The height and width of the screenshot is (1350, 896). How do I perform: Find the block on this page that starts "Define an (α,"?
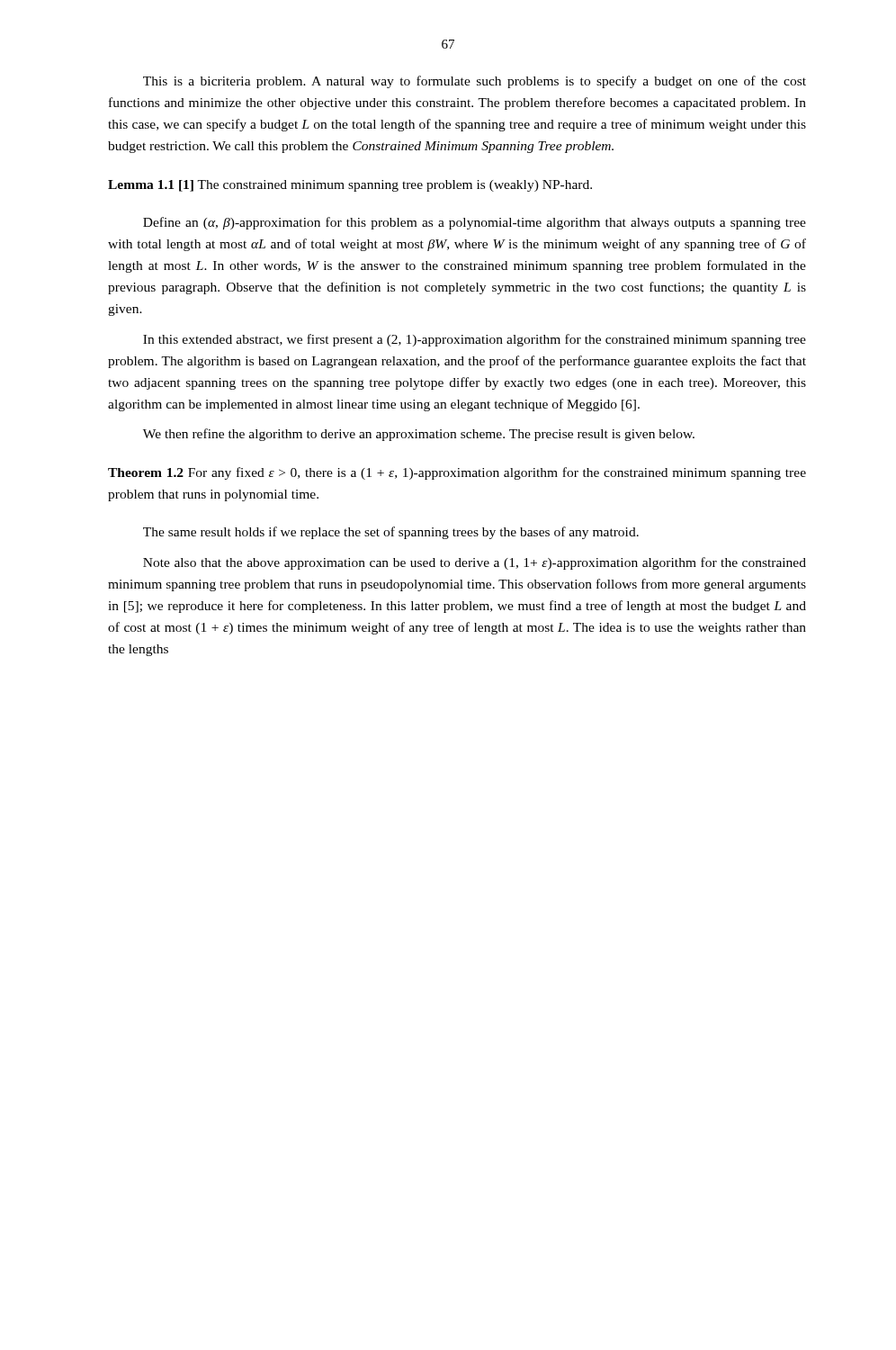[457, 265]
